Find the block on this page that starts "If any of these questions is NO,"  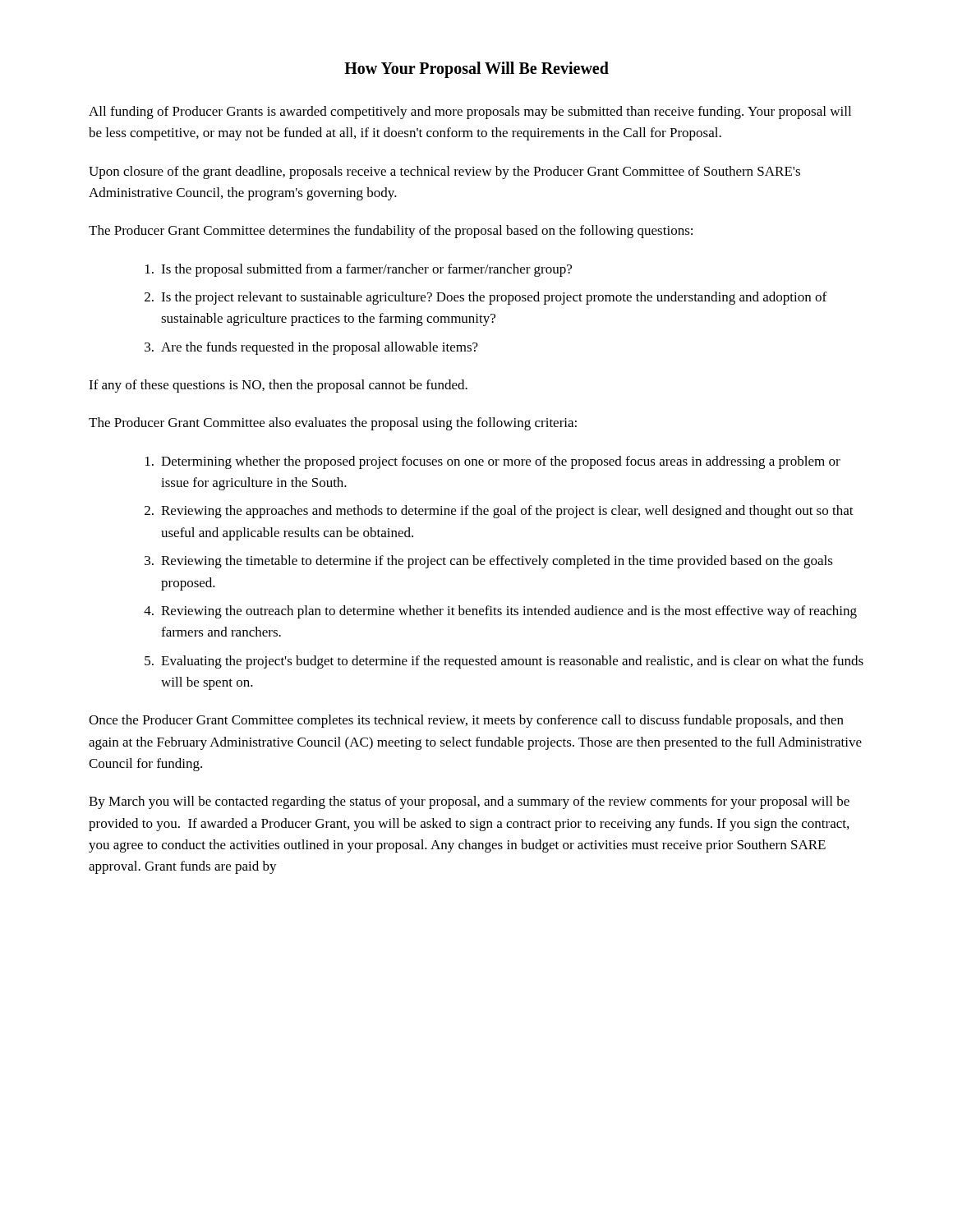coord(278,385)
